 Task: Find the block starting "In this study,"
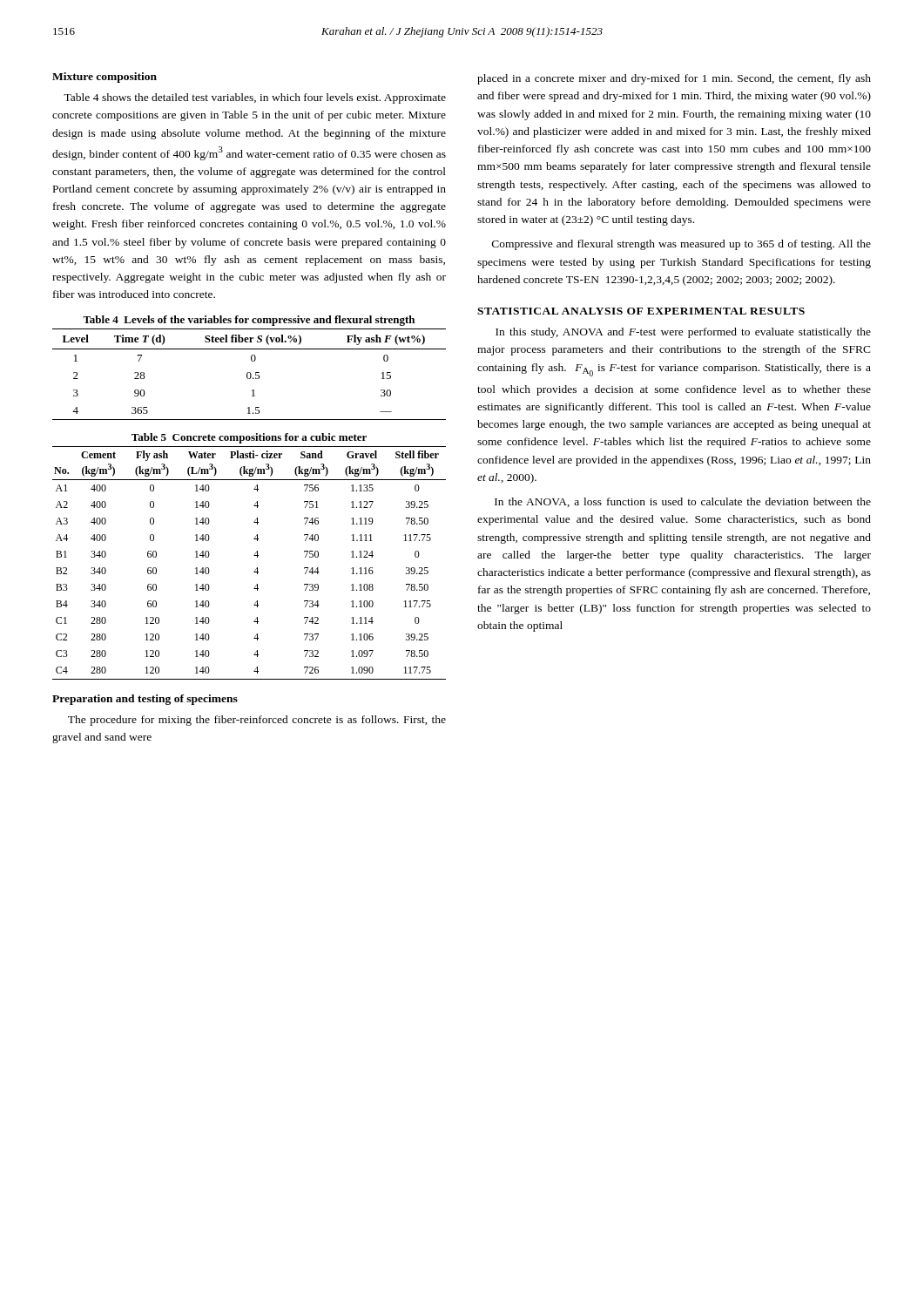click(674, 404)
